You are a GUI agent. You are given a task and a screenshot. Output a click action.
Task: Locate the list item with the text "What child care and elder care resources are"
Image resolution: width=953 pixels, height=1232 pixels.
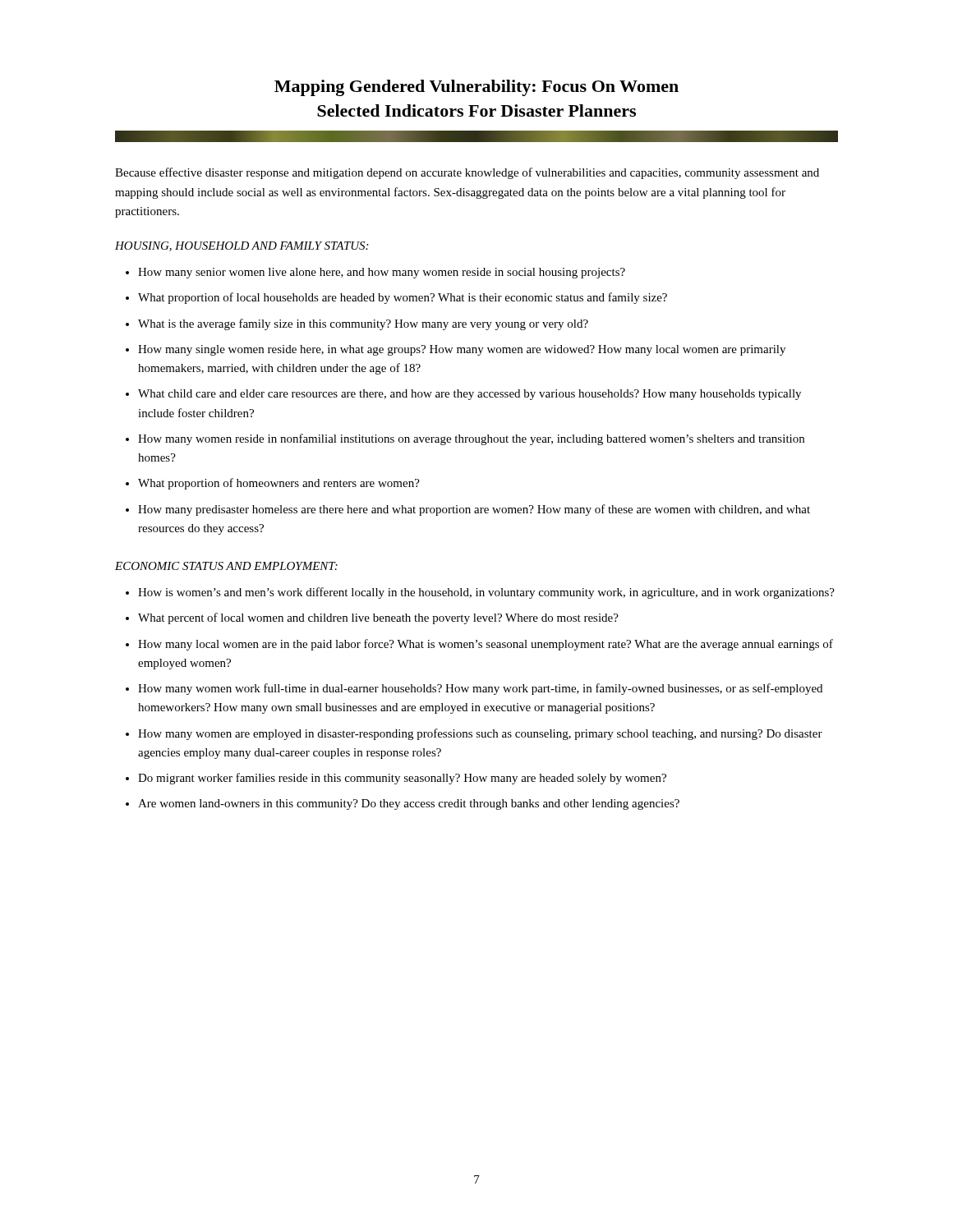[470, 403]
